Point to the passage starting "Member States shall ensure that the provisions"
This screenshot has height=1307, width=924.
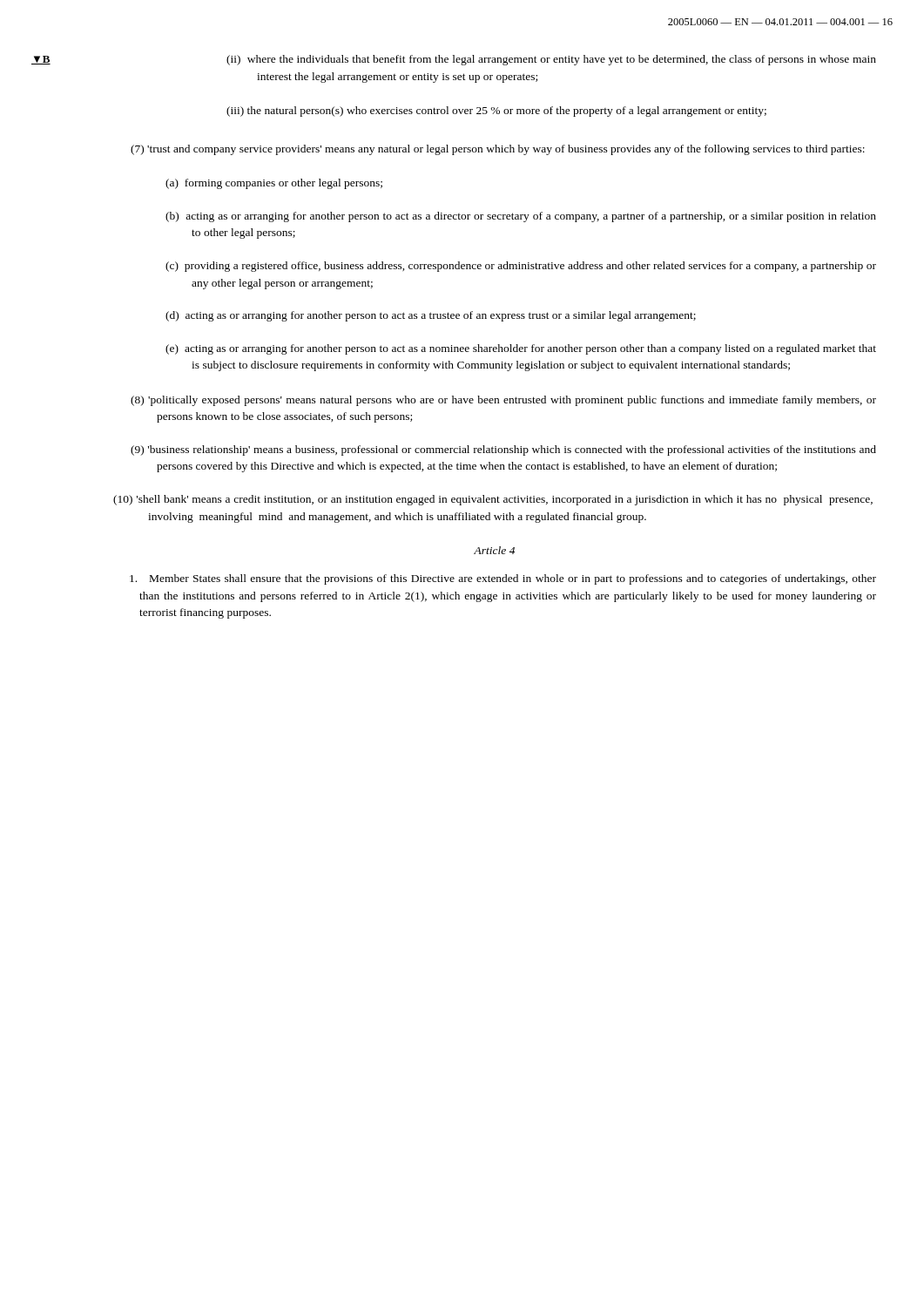click(x=503, y=595)
